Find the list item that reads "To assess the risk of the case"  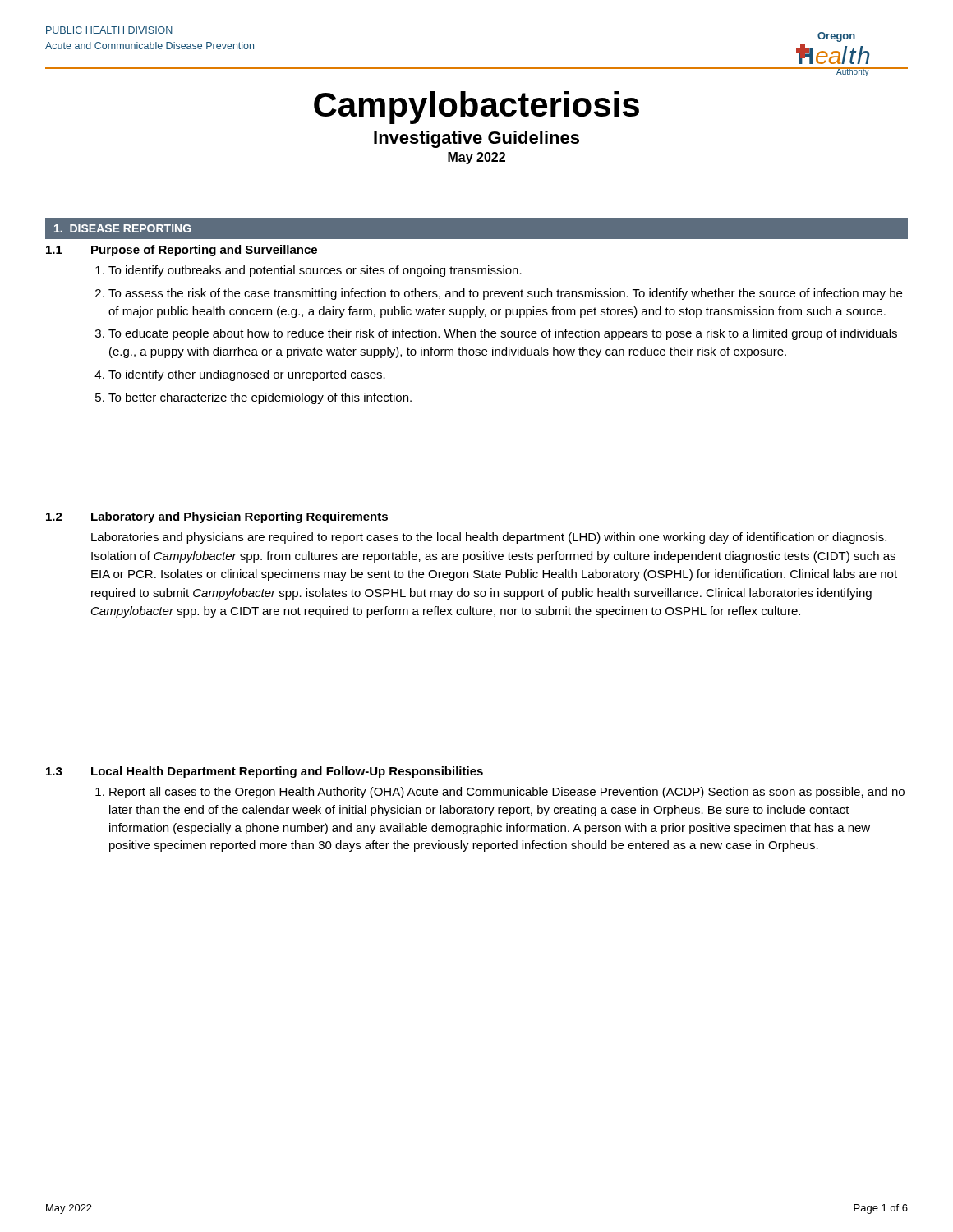point(506,302)
